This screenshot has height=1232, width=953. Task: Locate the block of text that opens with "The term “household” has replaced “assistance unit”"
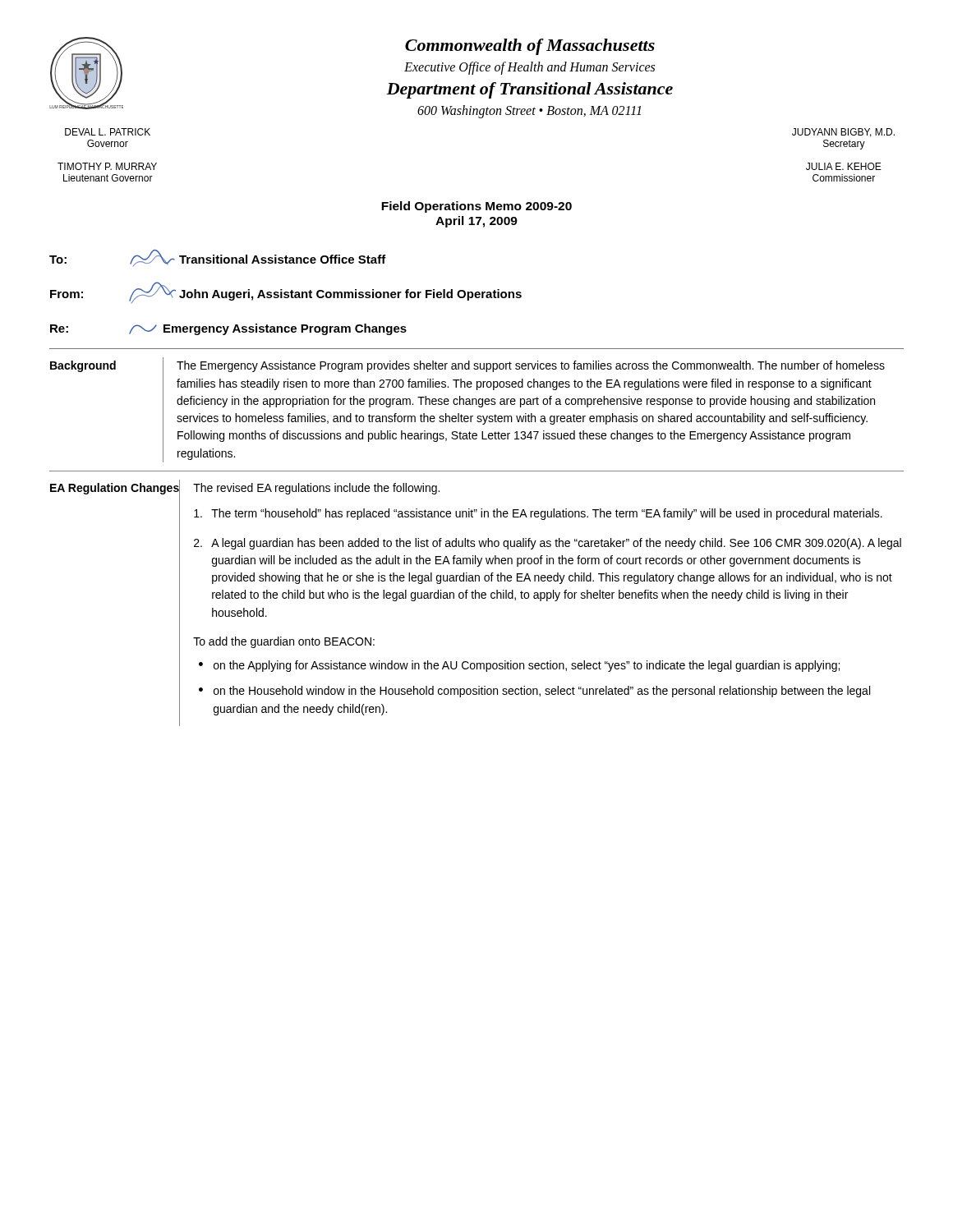click(538, 514)
